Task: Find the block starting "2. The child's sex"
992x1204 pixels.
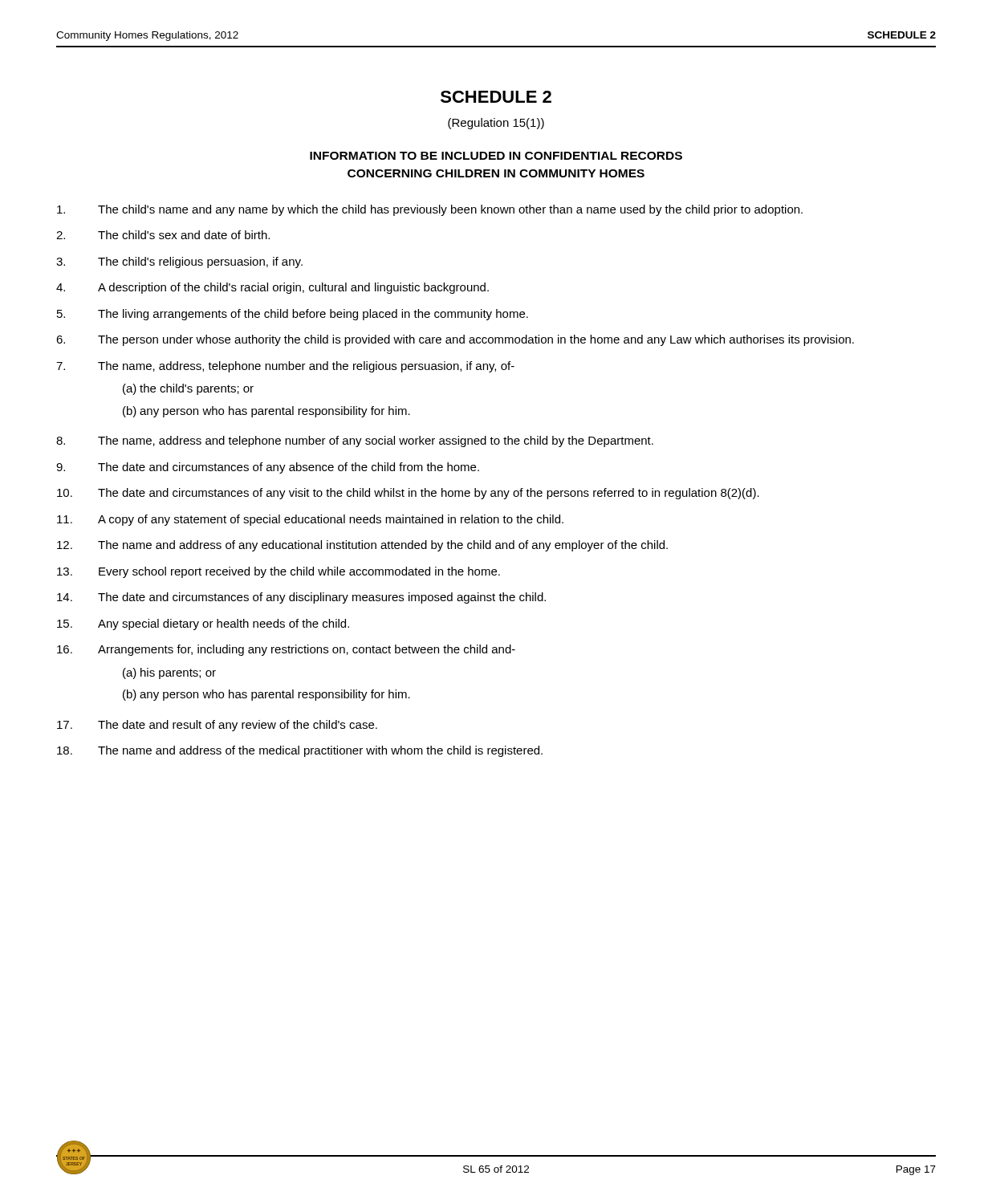Action: 163,235
